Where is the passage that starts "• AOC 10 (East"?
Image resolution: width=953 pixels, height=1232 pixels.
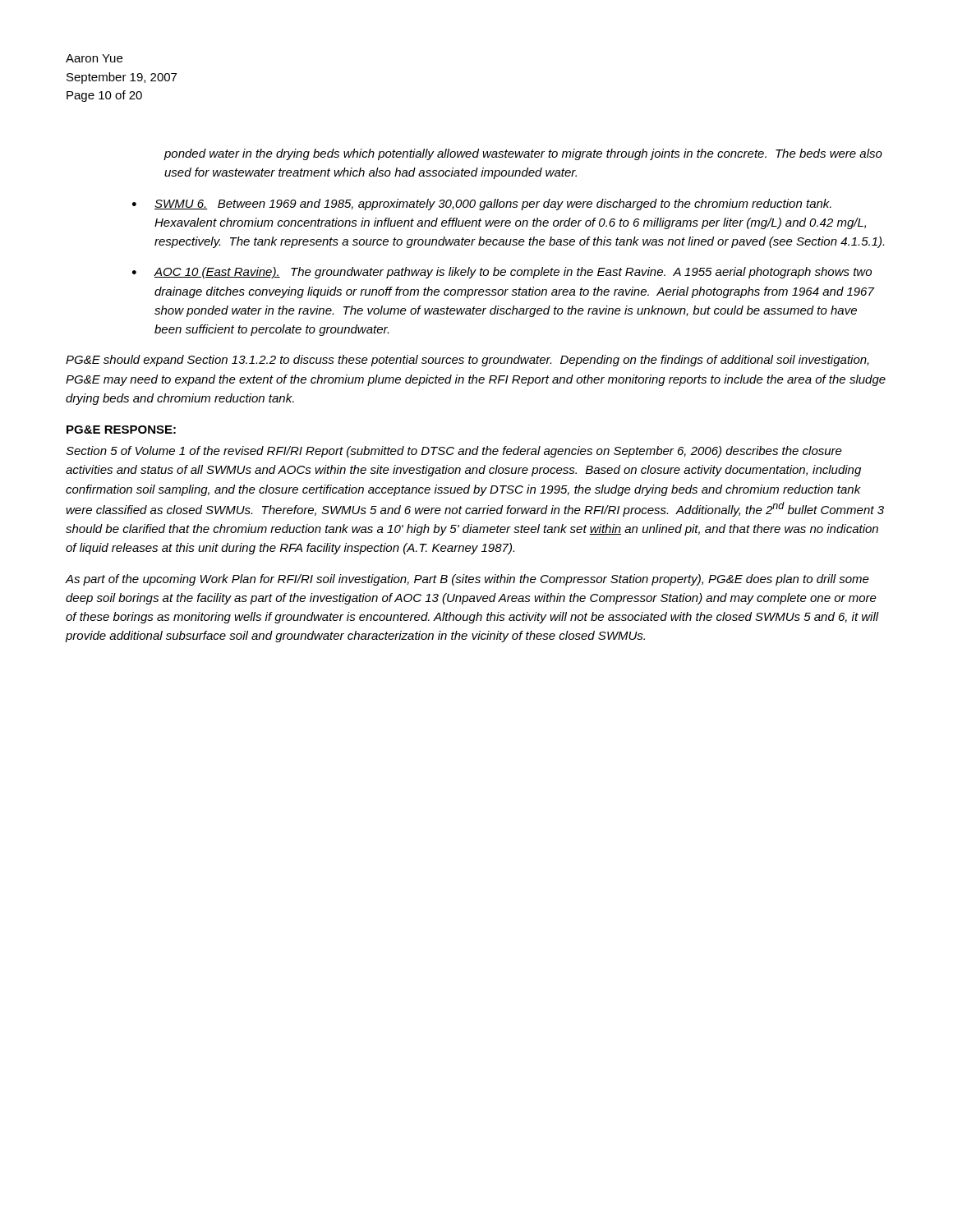click(509, 300)
